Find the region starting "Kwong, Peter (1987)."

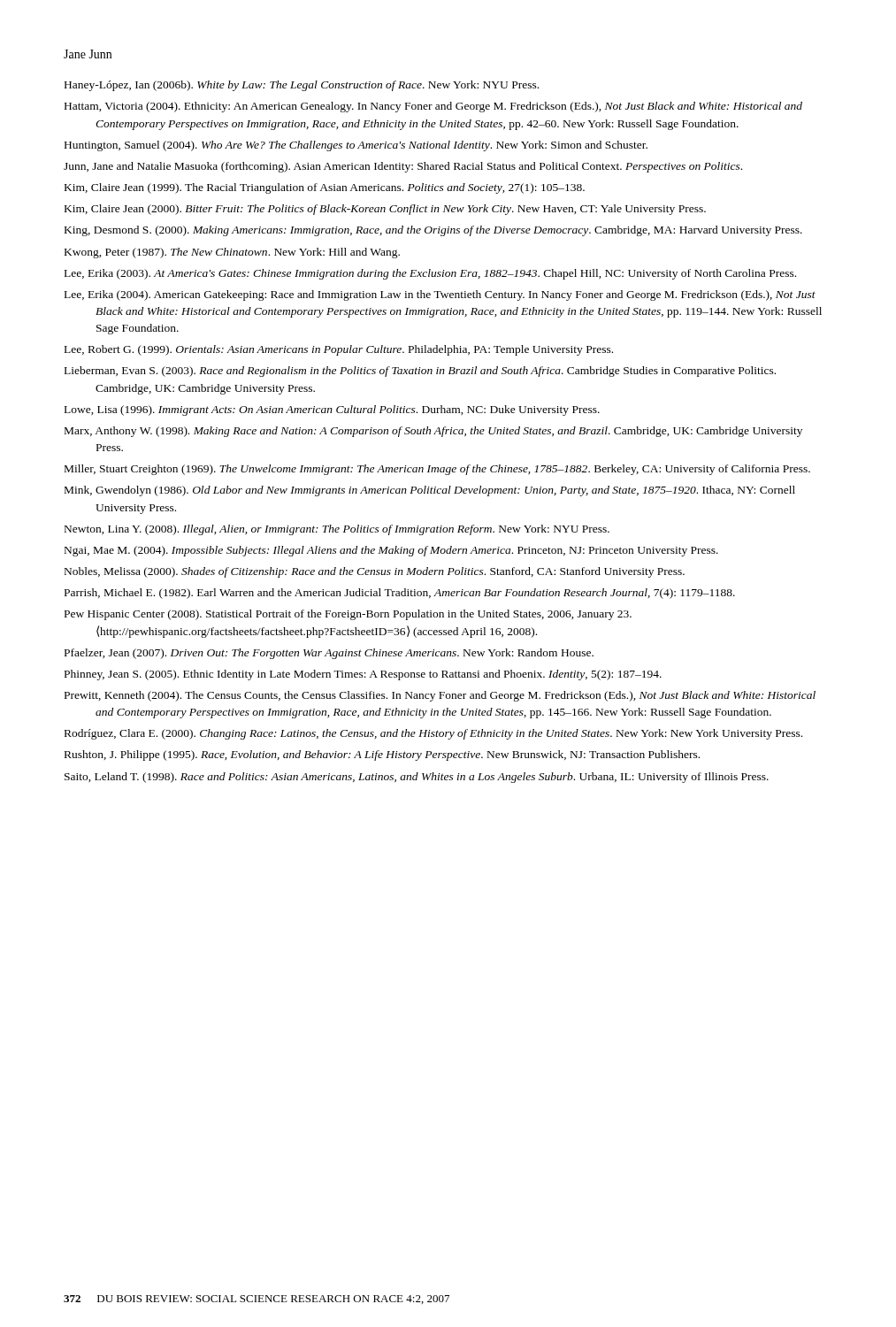(232, 251)
